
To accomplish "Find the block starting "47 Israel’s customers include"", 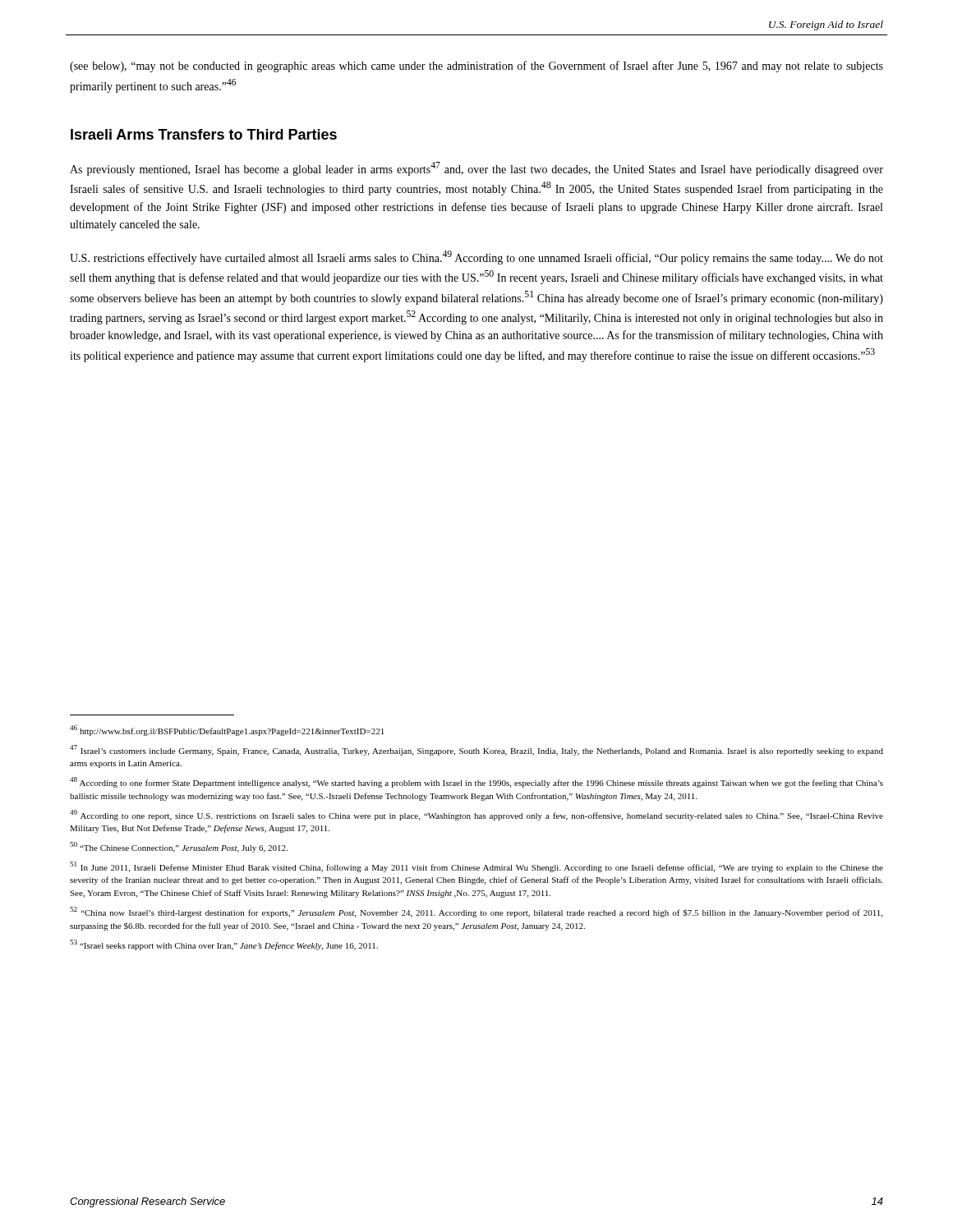I will click(476, 756).
